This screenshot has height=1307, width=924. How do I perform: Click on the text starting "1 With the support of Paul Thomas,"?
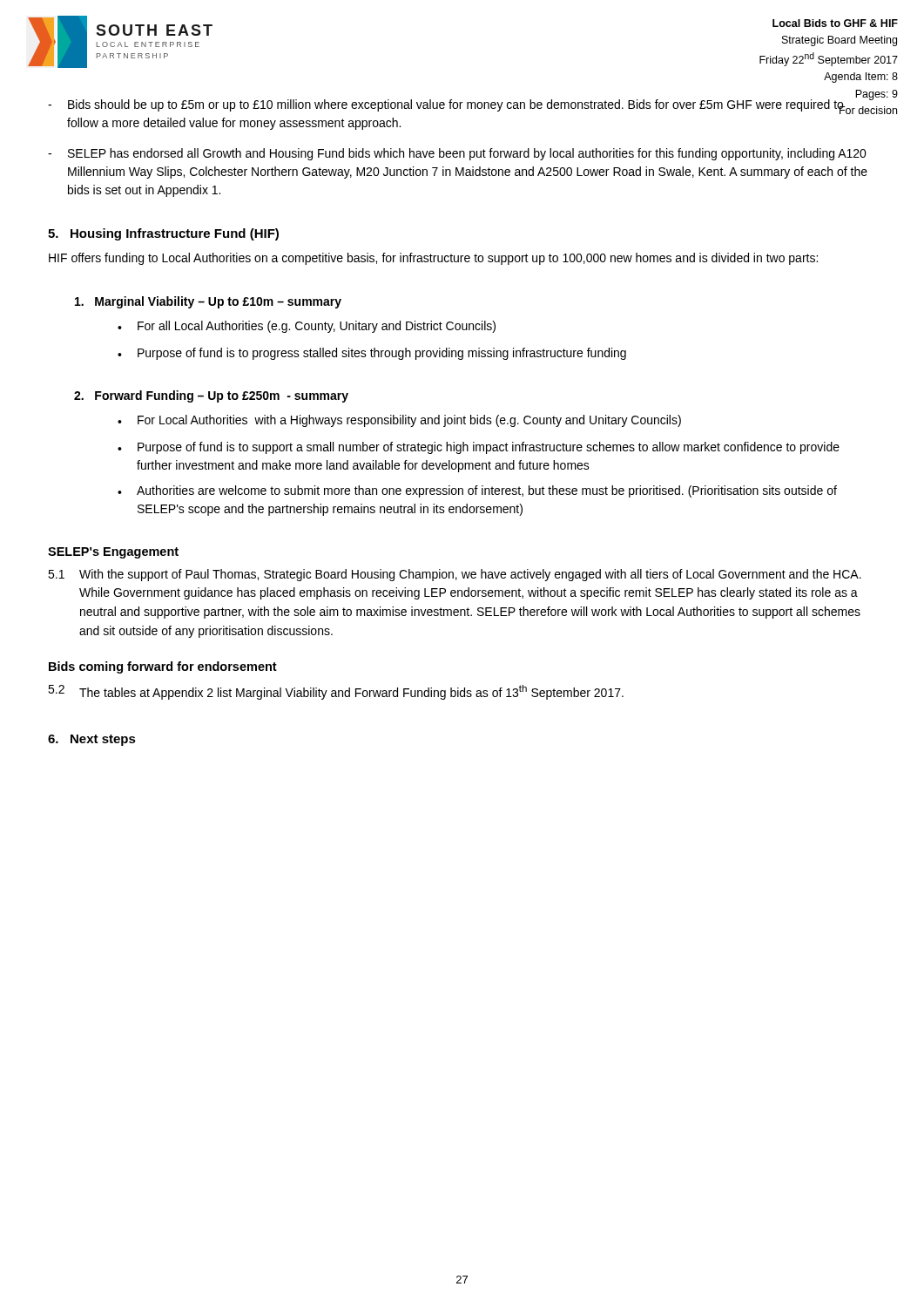(462, 603)
